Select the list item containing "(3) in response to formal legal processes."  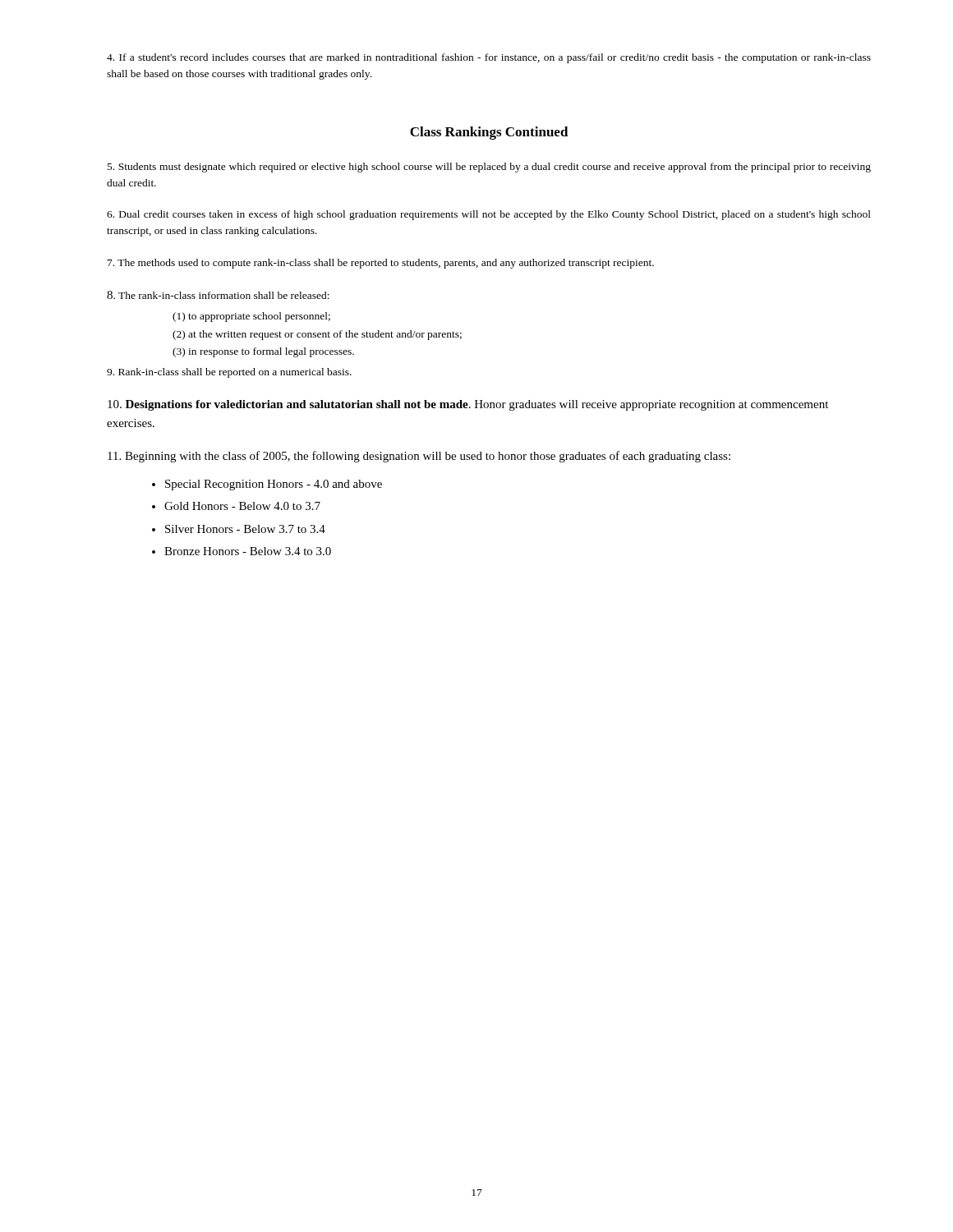pos(264,351)
